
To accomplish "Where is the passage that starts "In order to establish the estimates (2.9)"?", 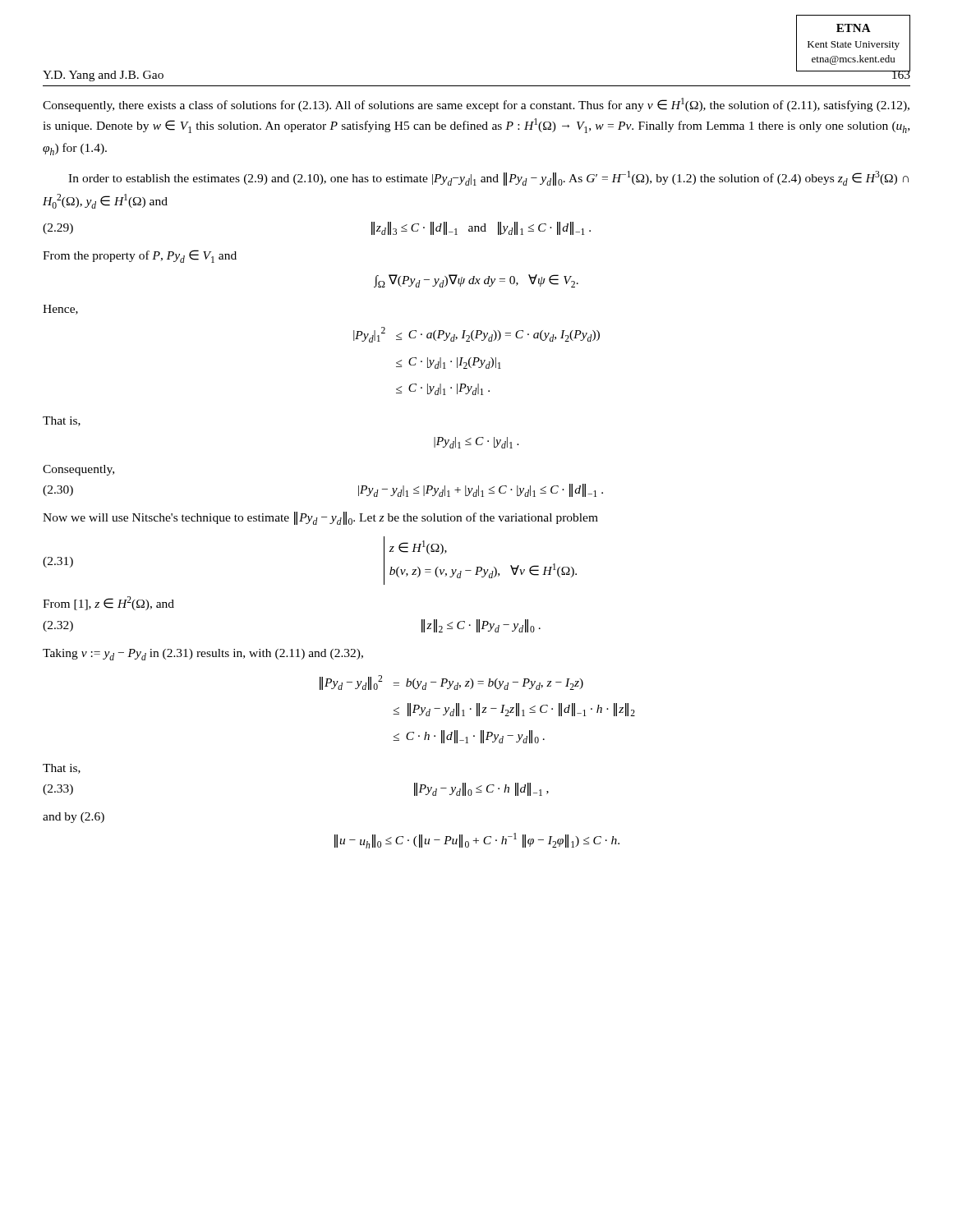I will tap(476, 190).
